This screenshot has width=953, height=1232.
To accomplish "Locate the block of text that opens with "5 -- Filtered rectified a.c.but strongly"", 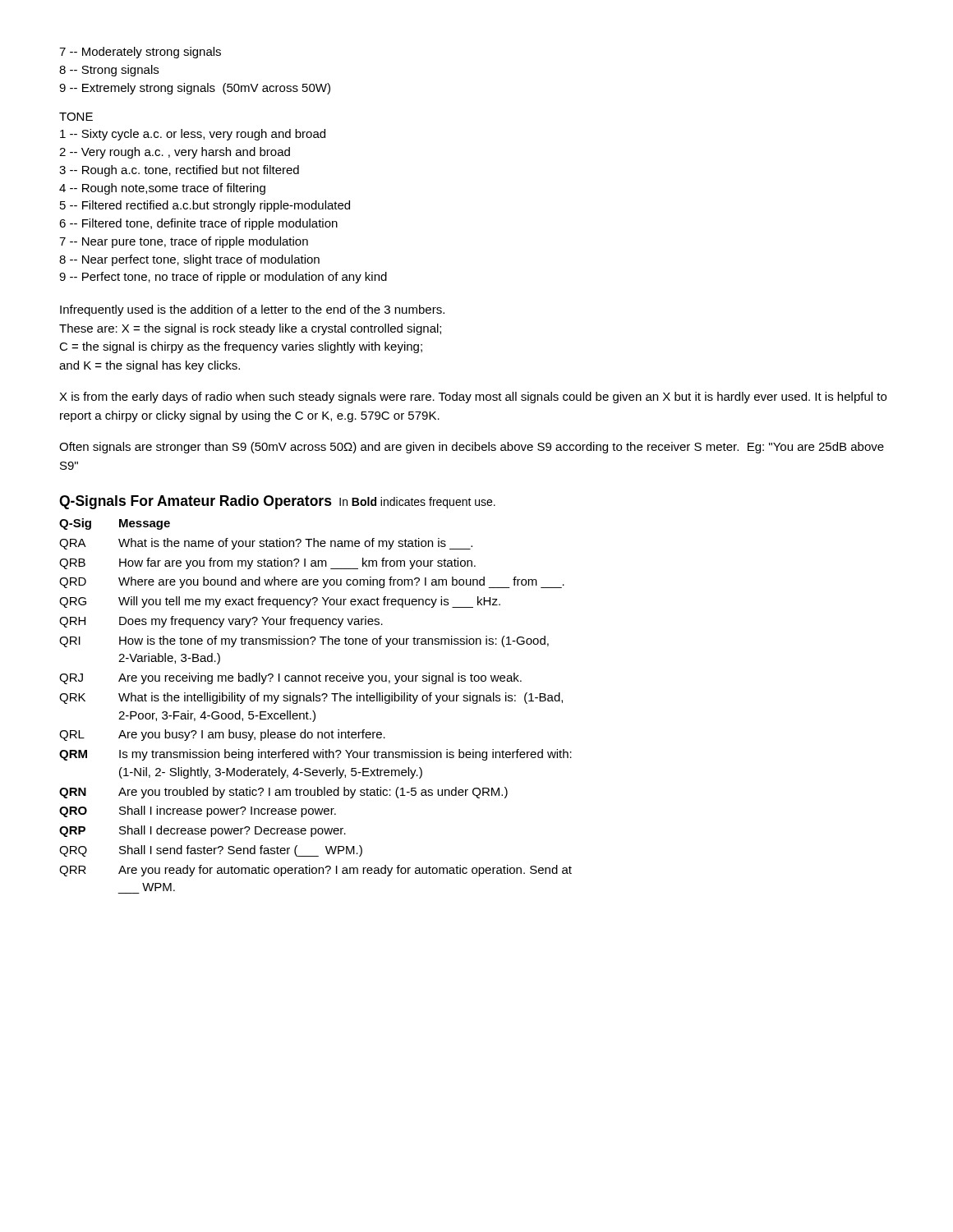I will [x=205, y=205].
